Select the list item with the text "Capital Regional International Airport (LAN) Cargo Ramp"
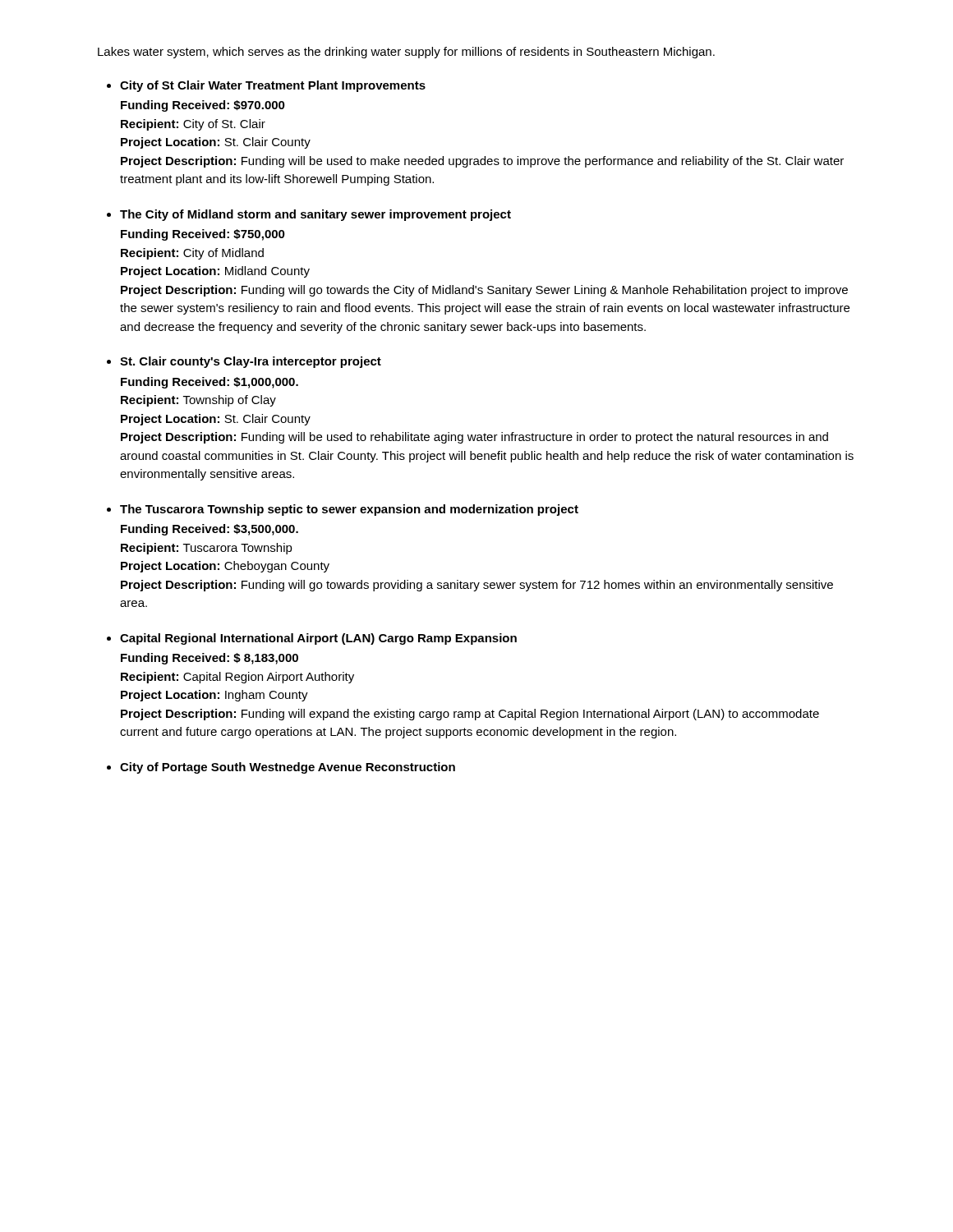This screenshot has width=953, height=1232. pos(318,639)
